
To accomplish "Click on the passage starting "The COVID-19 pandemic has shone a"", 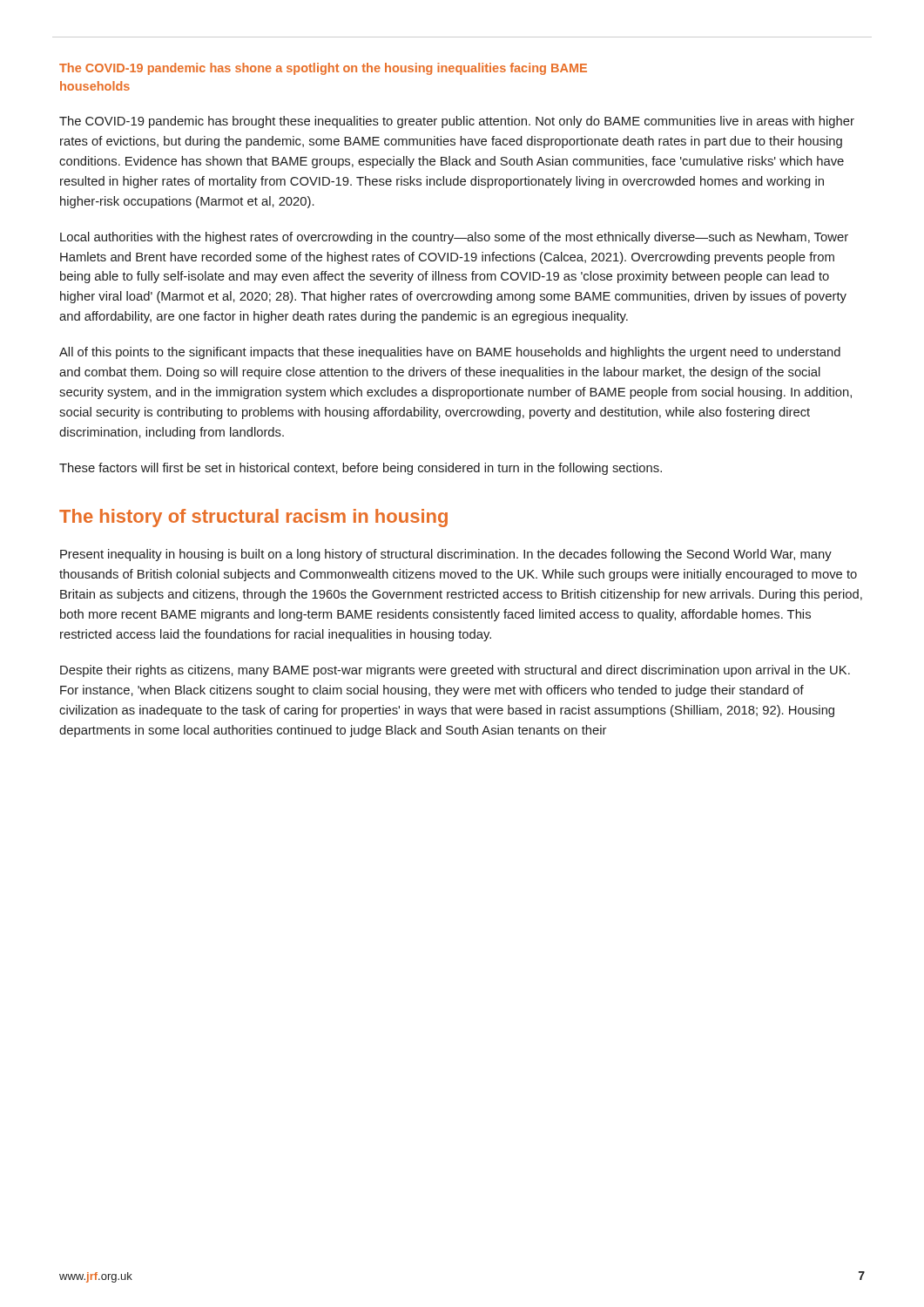I will (x=323, y=77).
